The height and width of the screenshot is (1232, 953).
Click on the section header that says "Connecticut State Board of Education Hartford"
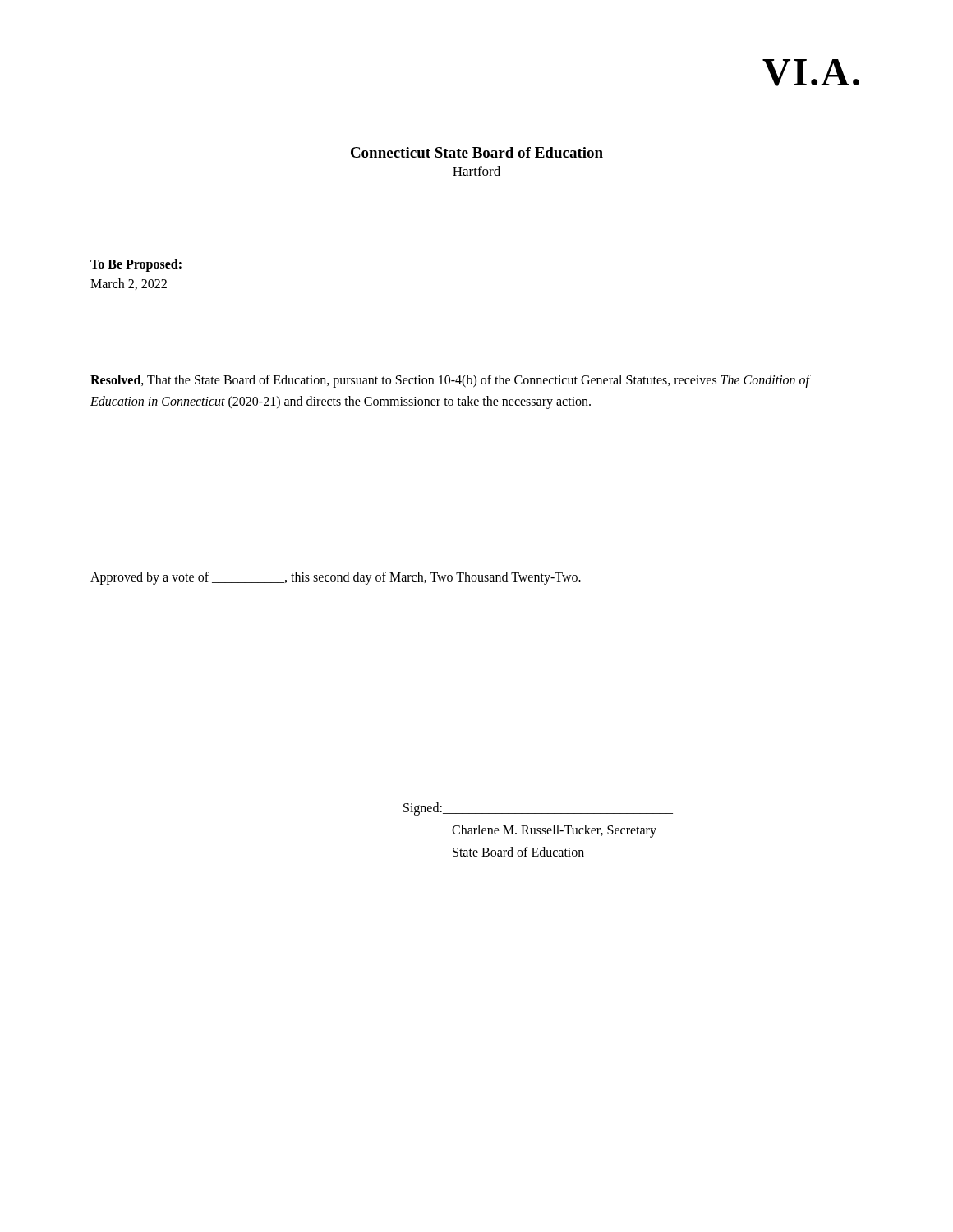pyautogui.click(x=476, y=162)
